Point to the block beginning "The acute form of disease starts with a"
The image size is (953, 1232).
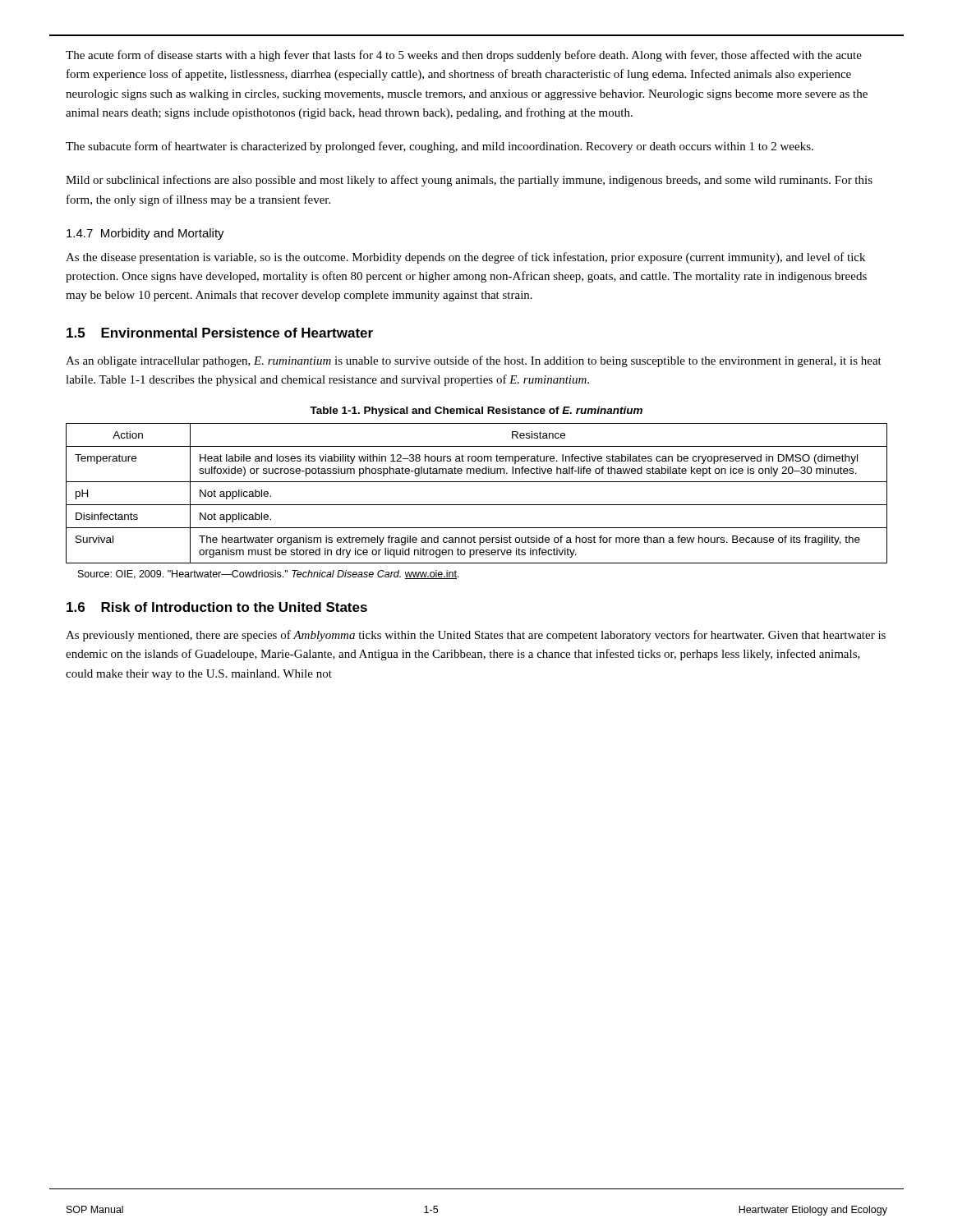[x=467, y=84]
